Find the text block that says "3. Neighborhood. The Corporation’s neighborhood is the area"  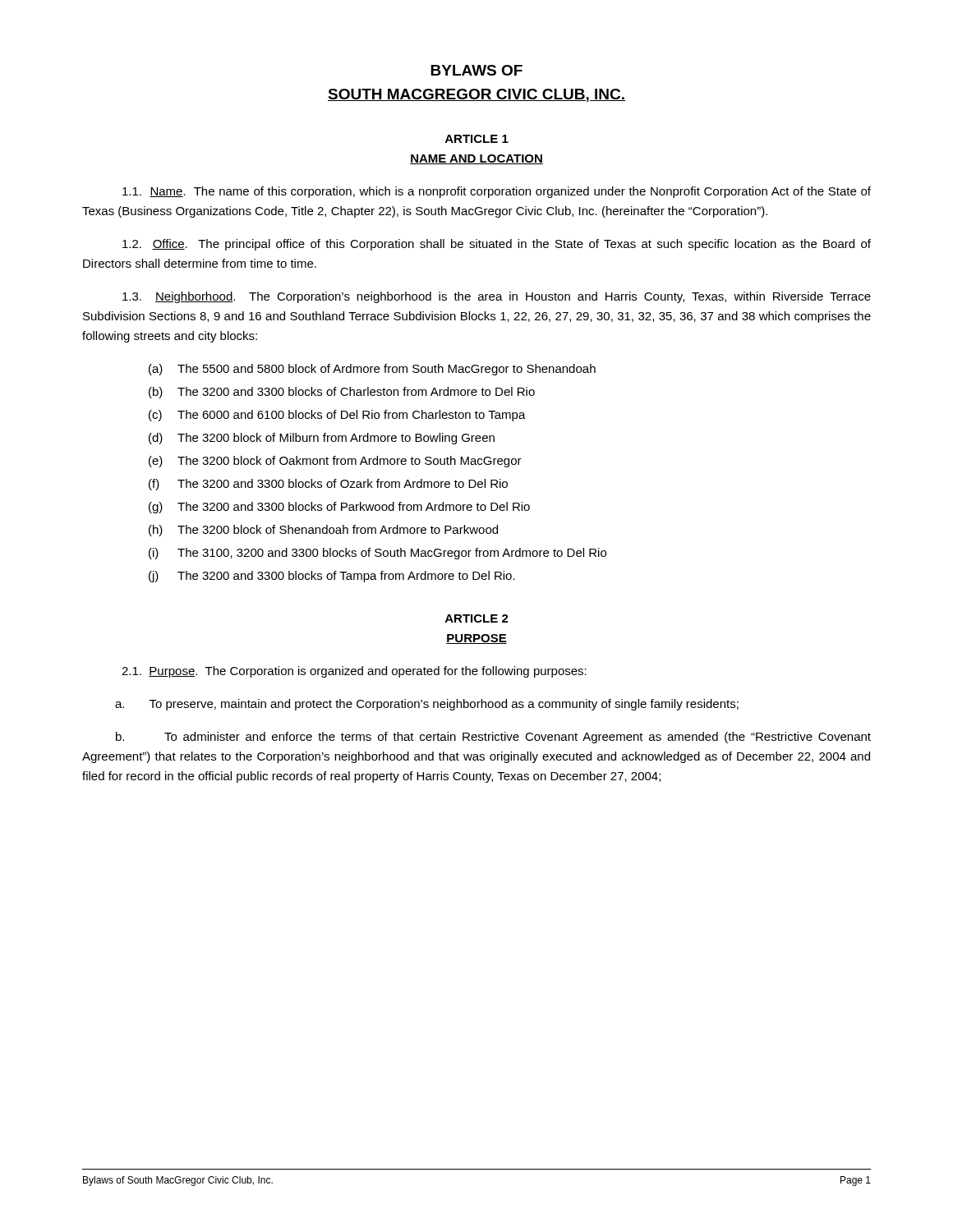[x=476, y=316]
